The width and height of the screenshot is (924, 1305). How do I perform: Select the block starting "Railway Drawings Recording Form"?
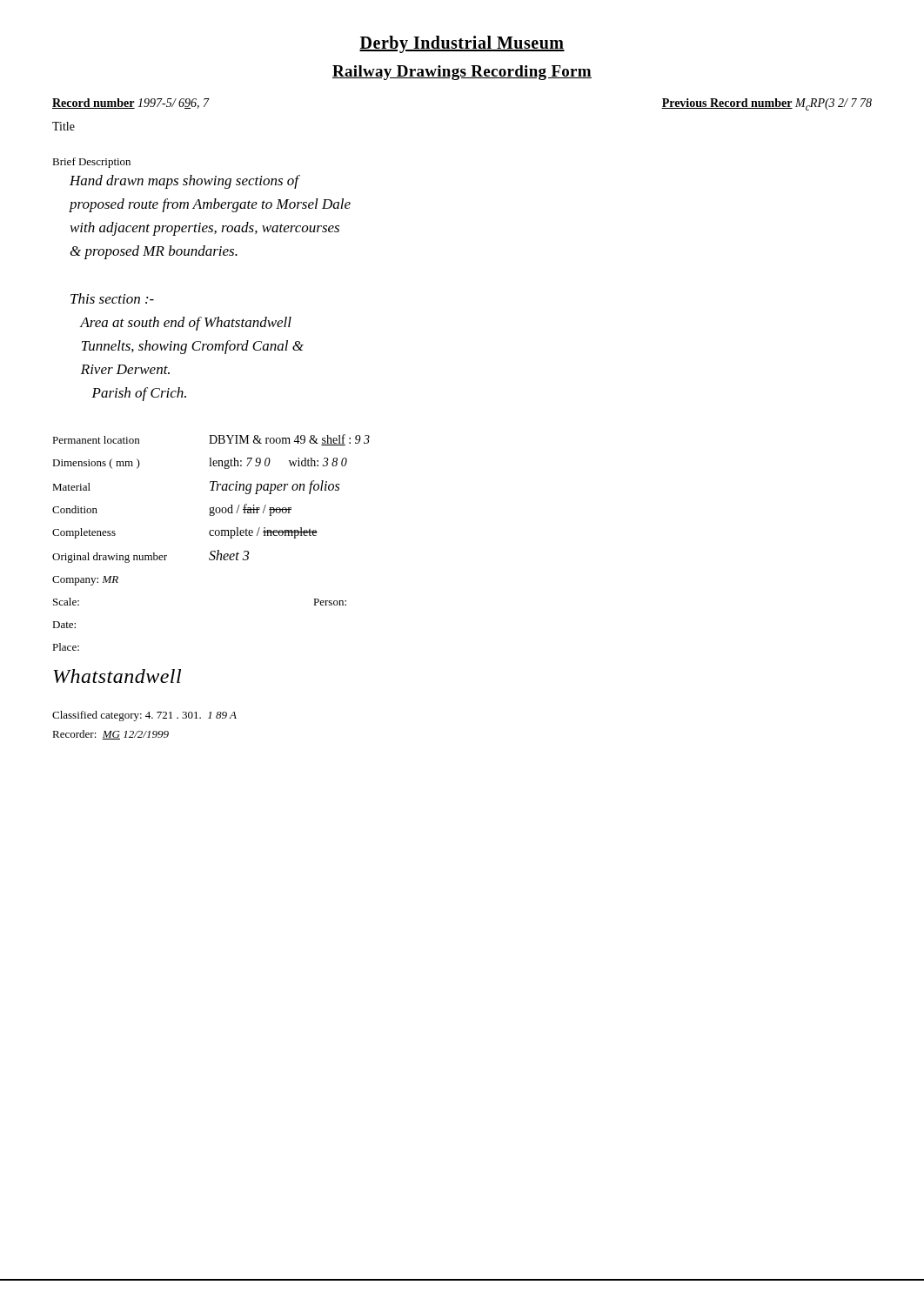[462, 71]
